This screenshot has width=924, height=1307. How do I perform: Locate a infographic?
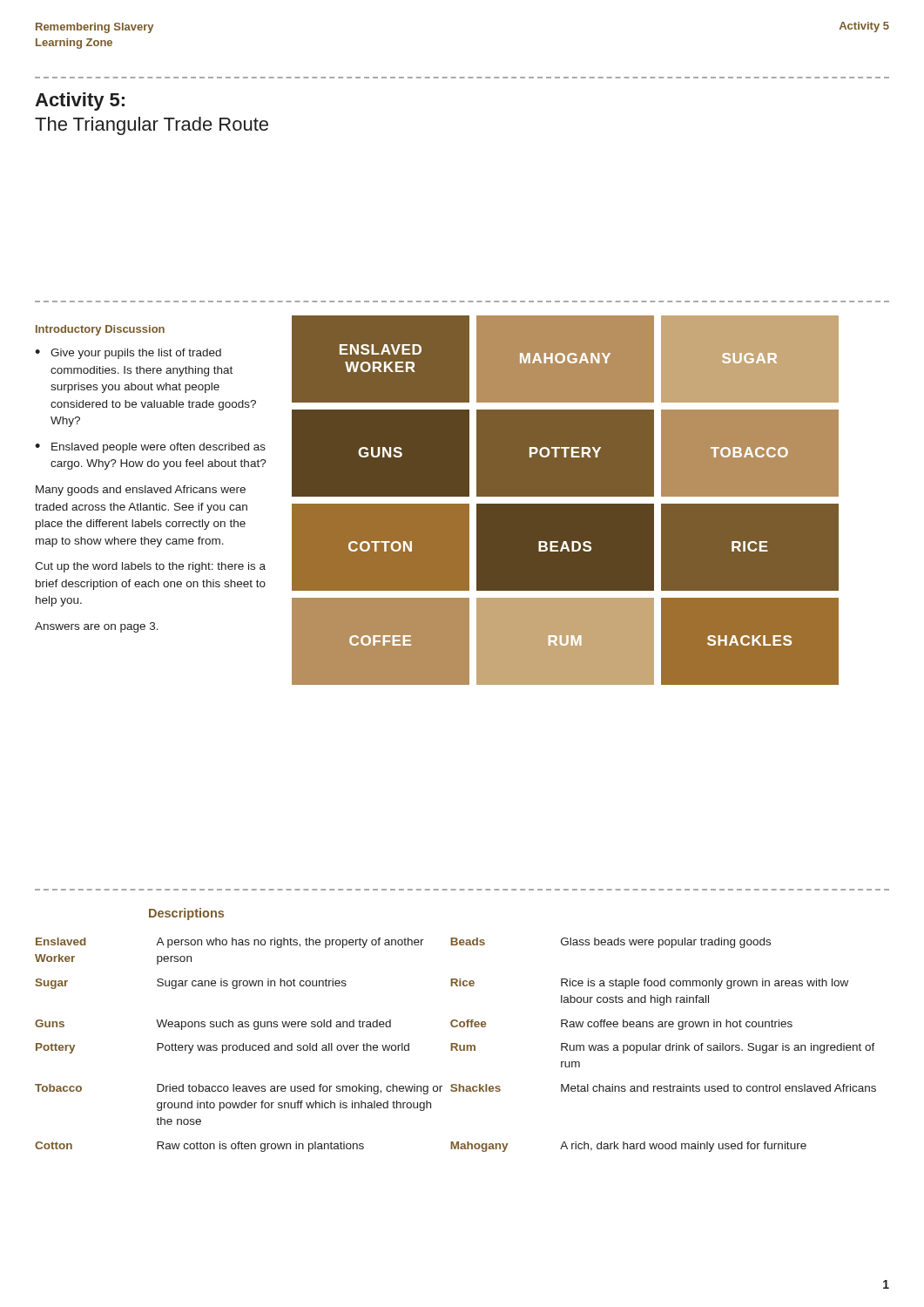click(x=570, y=504)
